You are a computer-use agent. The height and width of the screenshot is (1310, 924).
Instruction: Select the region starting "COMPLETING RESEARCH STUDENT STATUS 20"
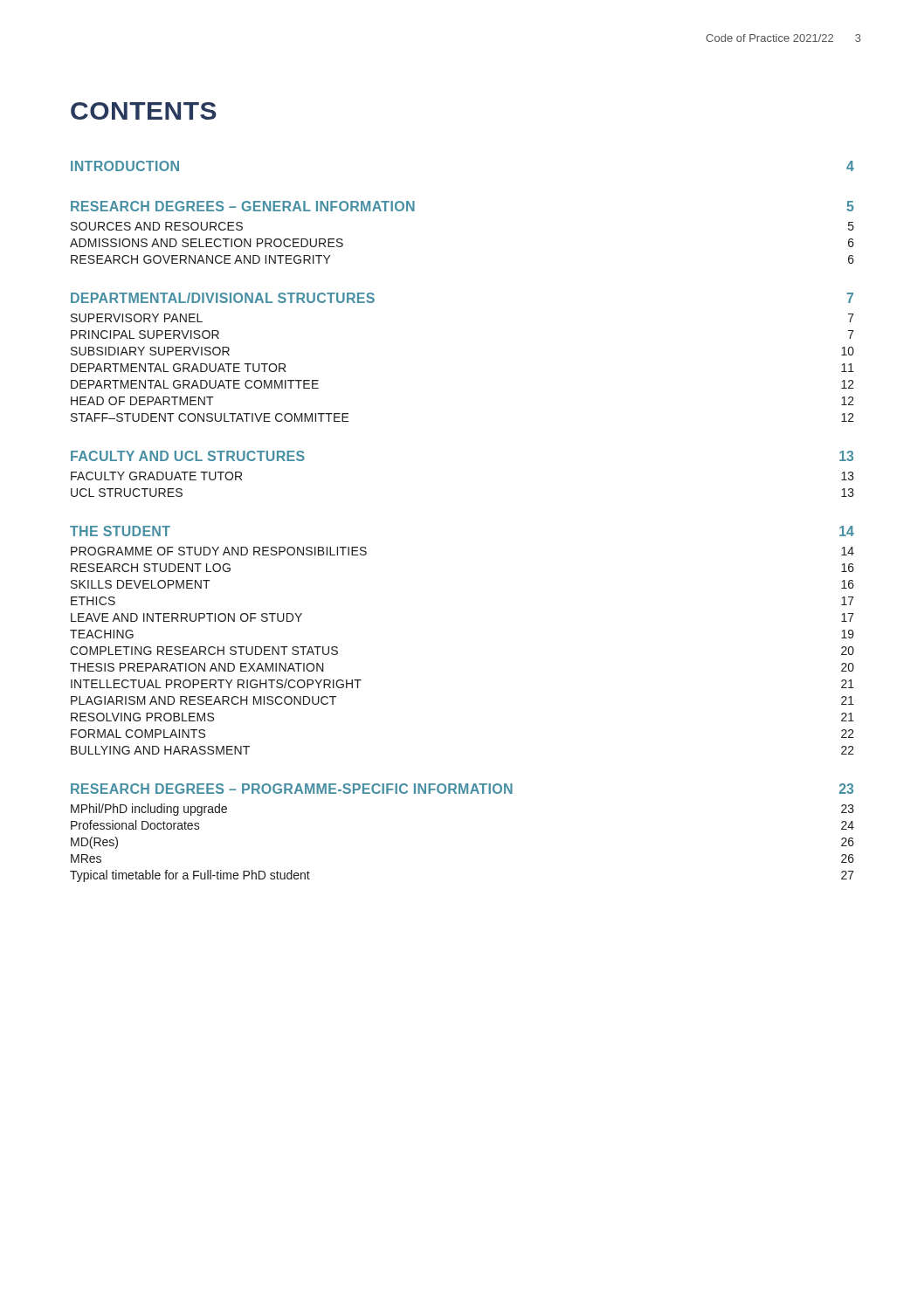pyautogui.click(x=202, y=651)
